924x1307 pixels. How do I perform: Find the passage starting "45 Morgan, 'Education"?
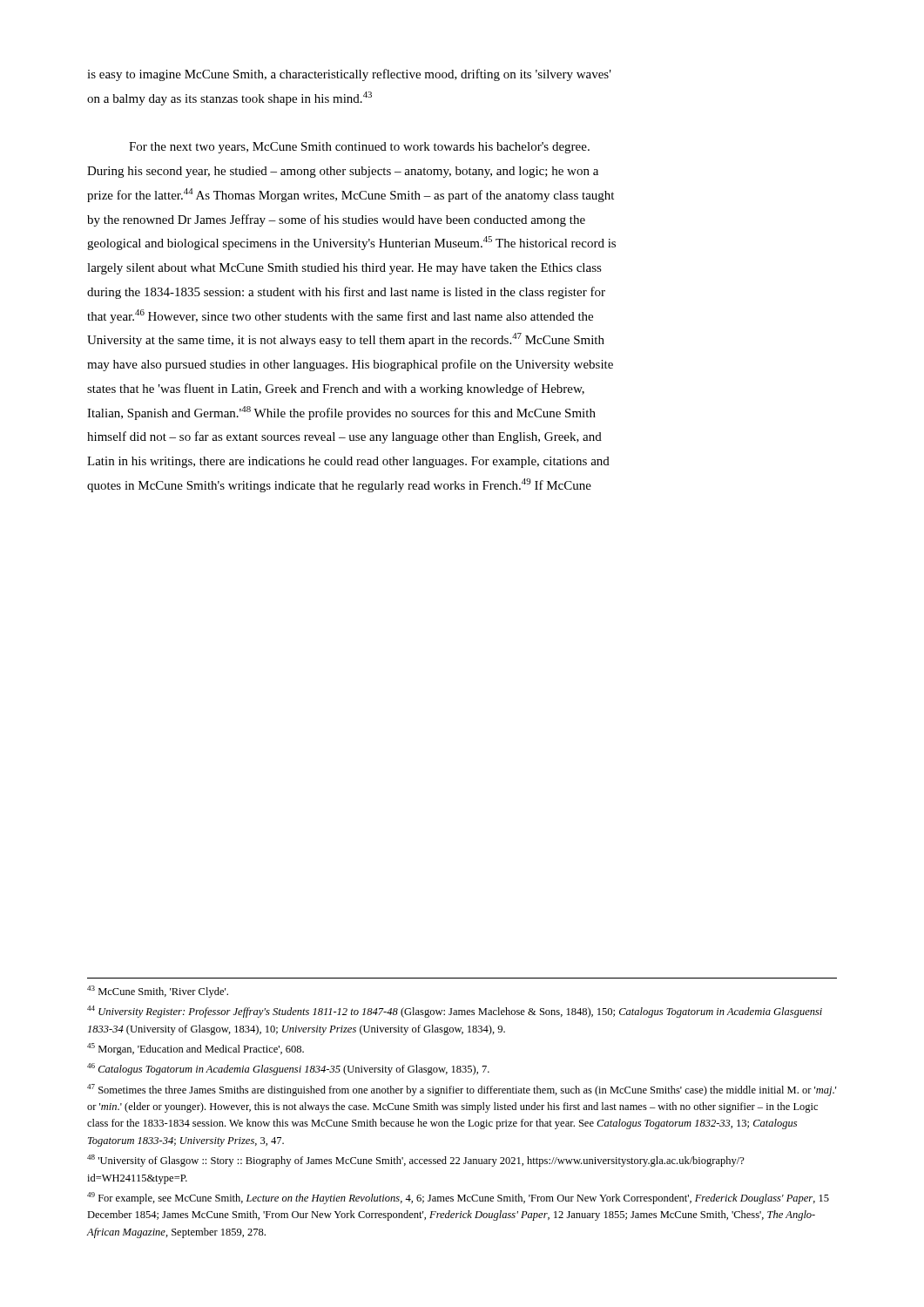[196, 1048]
